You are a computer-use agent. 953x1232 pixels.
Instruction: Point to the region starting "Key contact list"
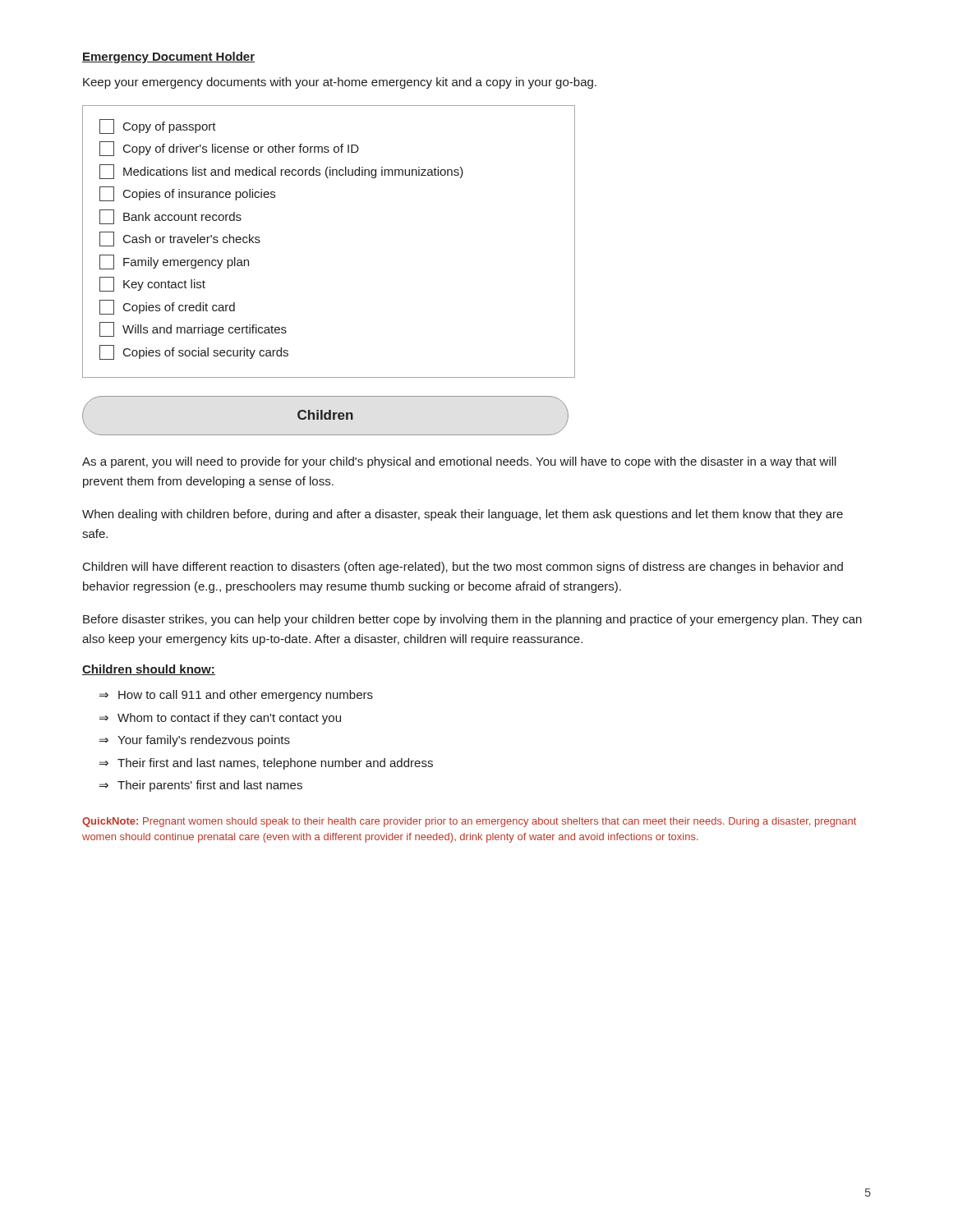(x=152, y=284)
